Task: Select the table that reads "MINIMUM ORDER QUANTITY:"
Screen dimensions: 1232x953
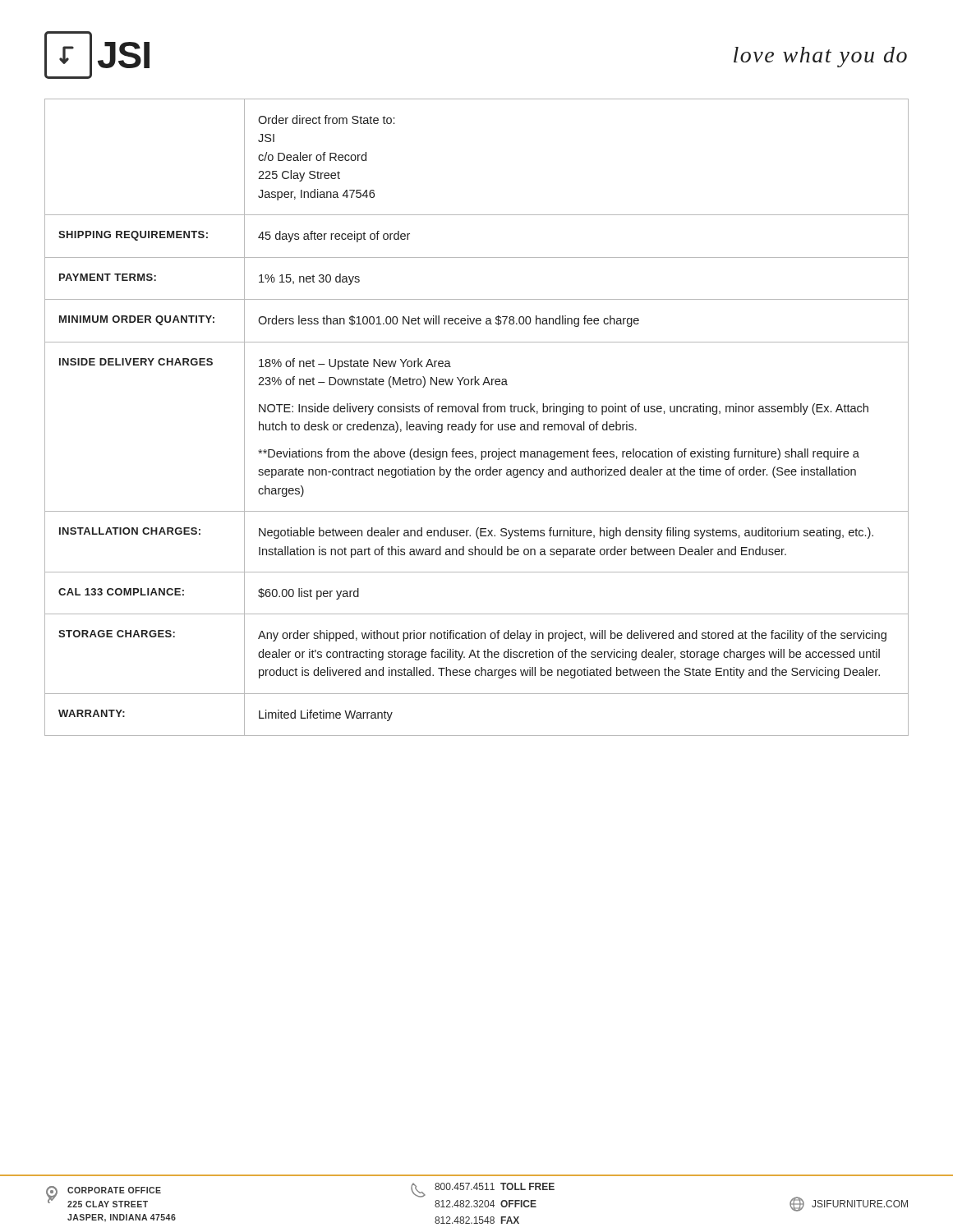Action: pyautogui.click(x=476, y=417)
